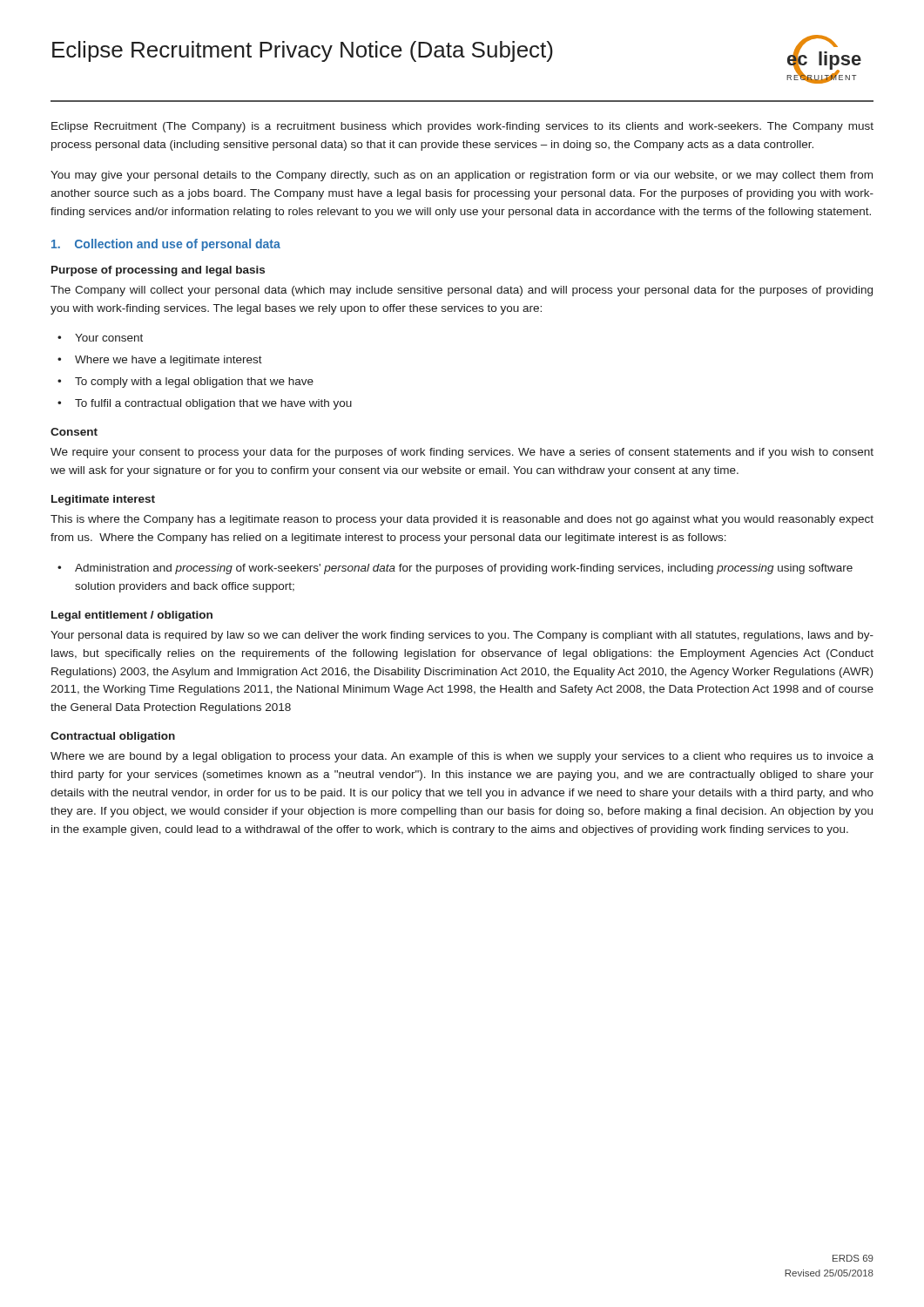Click the logo
924x1307 pixels.
pos(817,63)
